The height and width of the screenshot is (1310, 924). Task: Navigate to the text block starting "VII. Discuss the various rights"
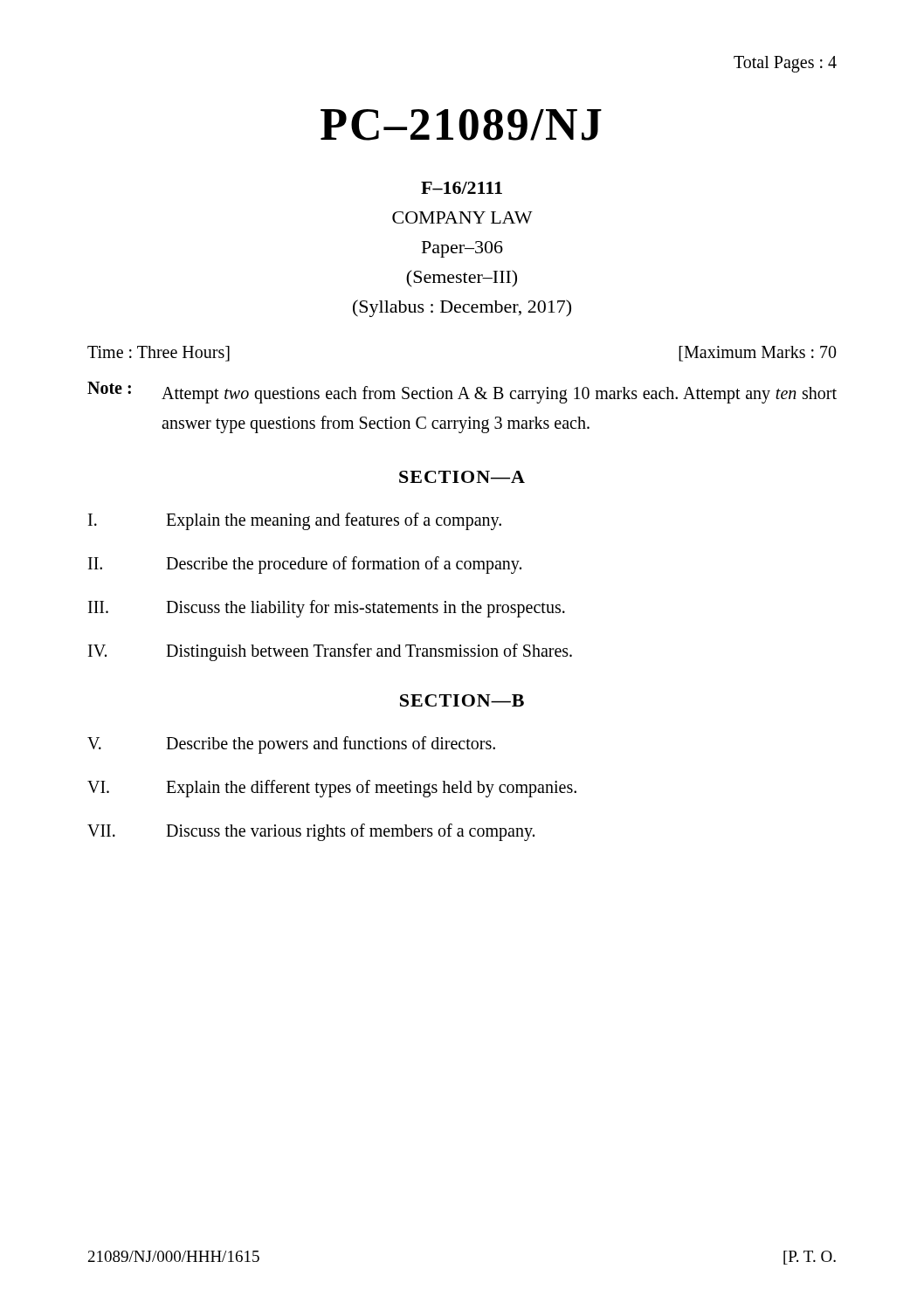point(462,831)
